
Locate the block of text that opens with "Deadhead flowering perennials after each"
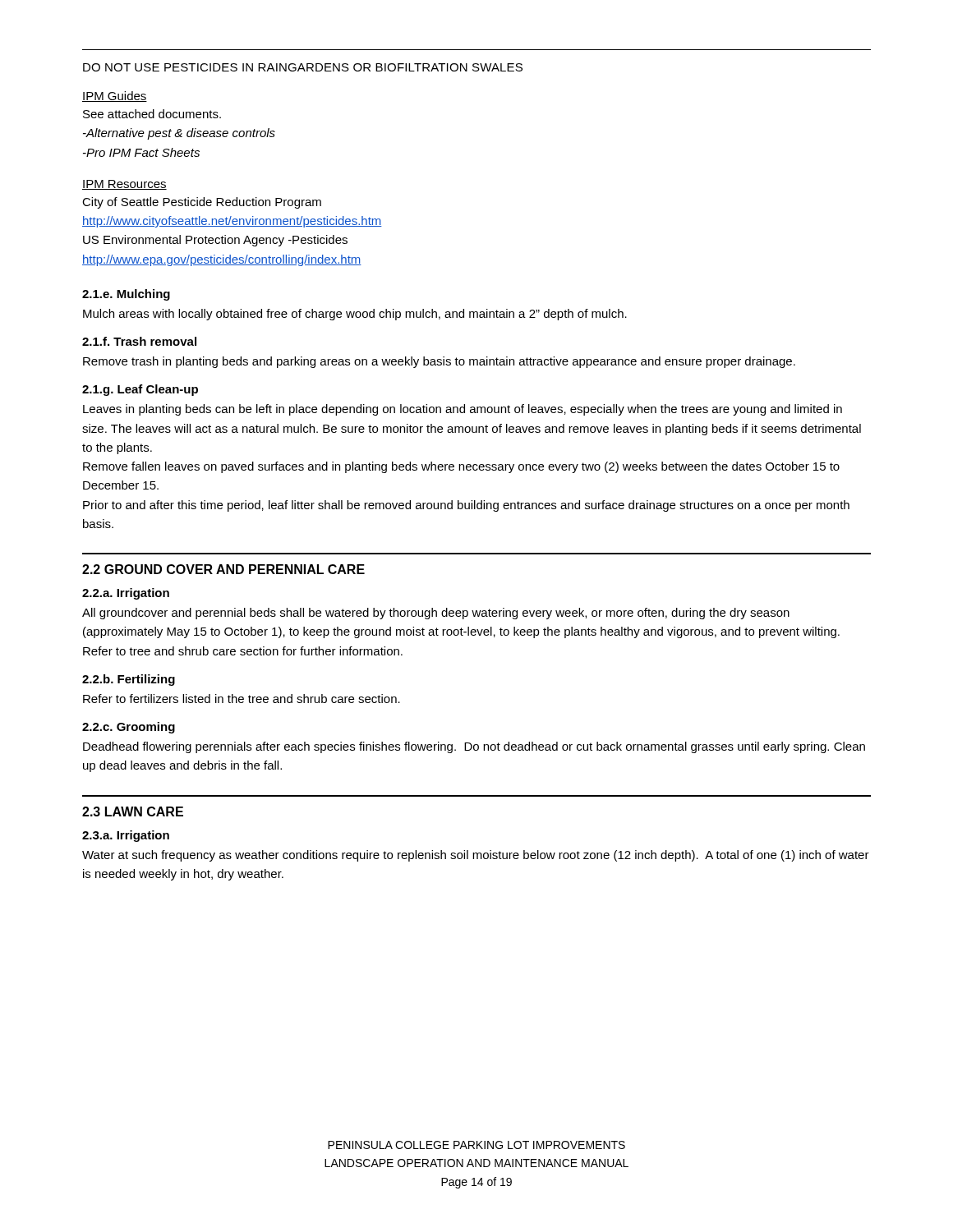click(476, 756)
